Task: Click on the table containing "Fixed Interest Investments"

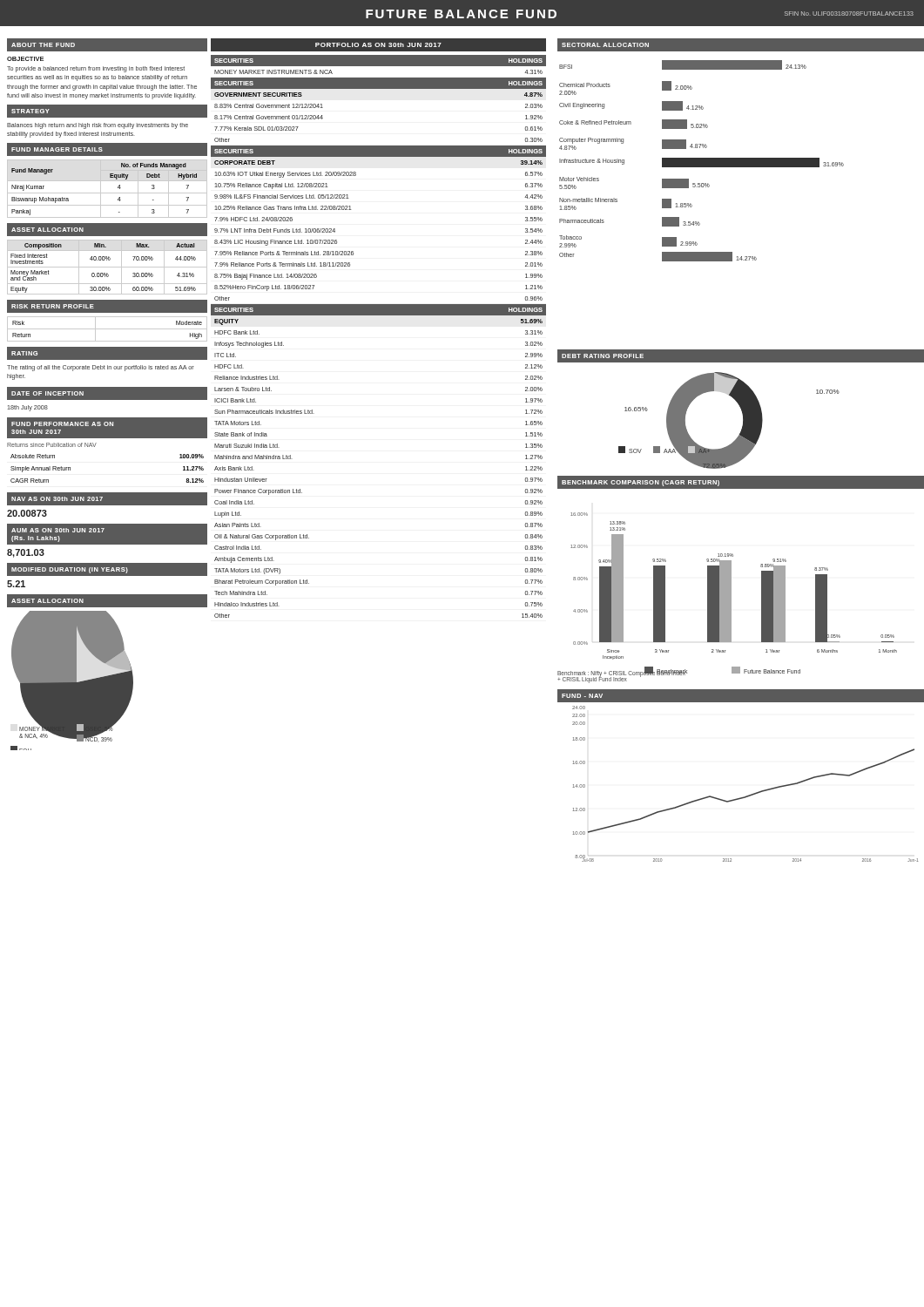Action: [107, 267]
